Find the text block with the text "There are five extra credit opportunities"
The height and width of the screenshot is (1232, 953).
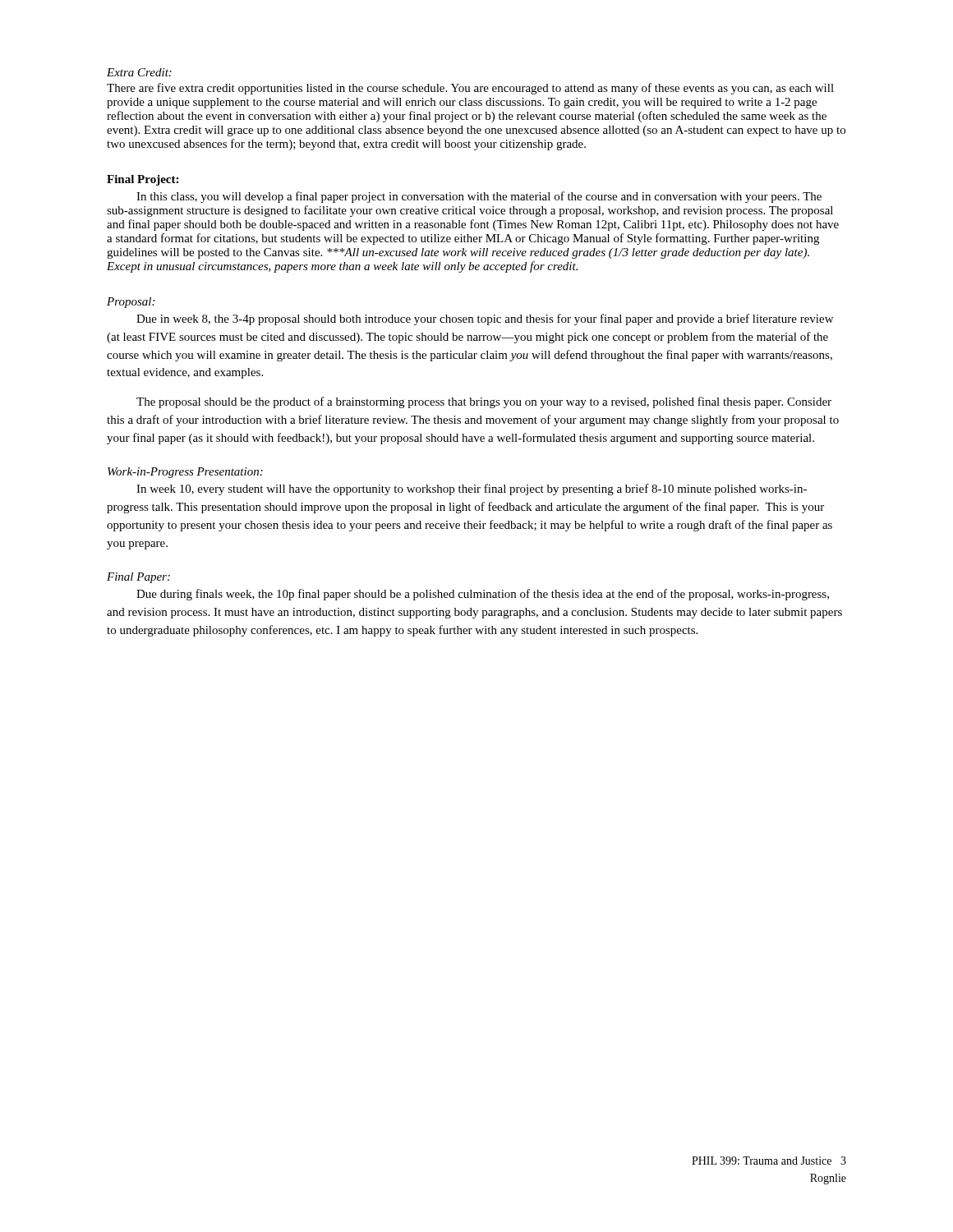click(476, 116)
